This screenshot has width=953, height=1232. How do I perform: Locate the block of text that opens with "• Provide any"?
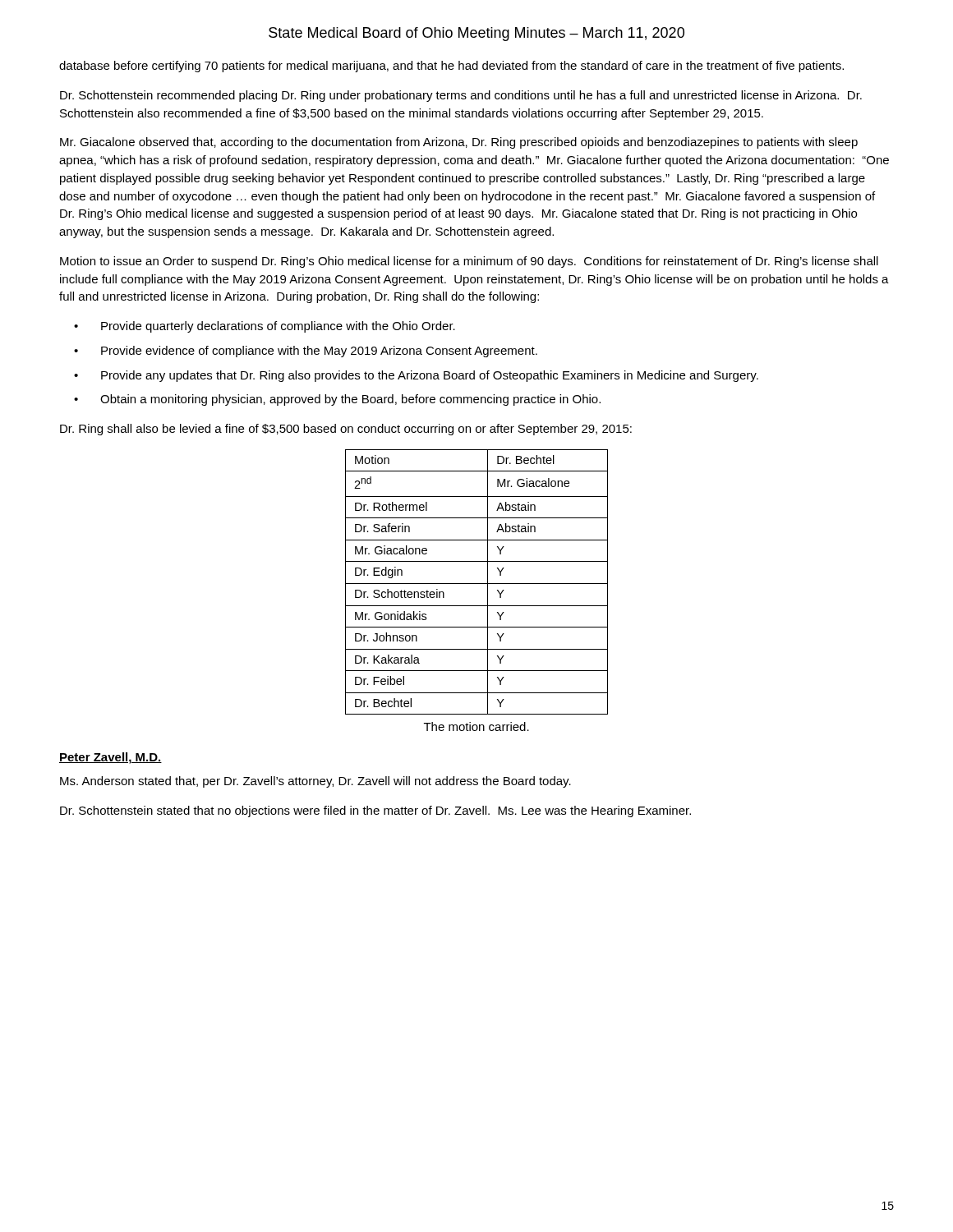476,375
